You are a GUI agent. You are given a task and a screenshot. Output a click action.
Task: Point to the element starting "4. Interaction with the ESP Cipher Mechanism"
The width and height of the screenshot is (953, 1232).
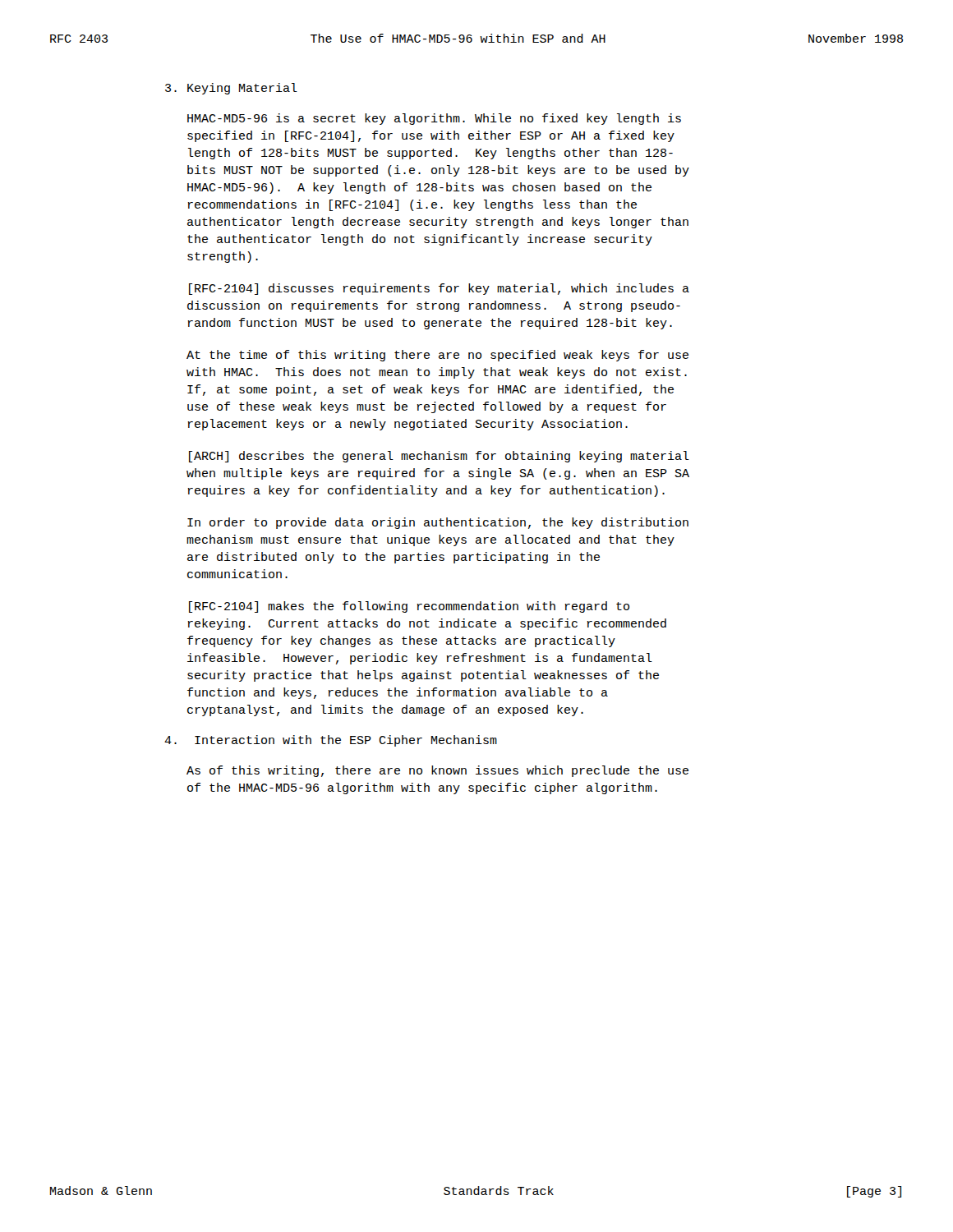coord(331,741)
